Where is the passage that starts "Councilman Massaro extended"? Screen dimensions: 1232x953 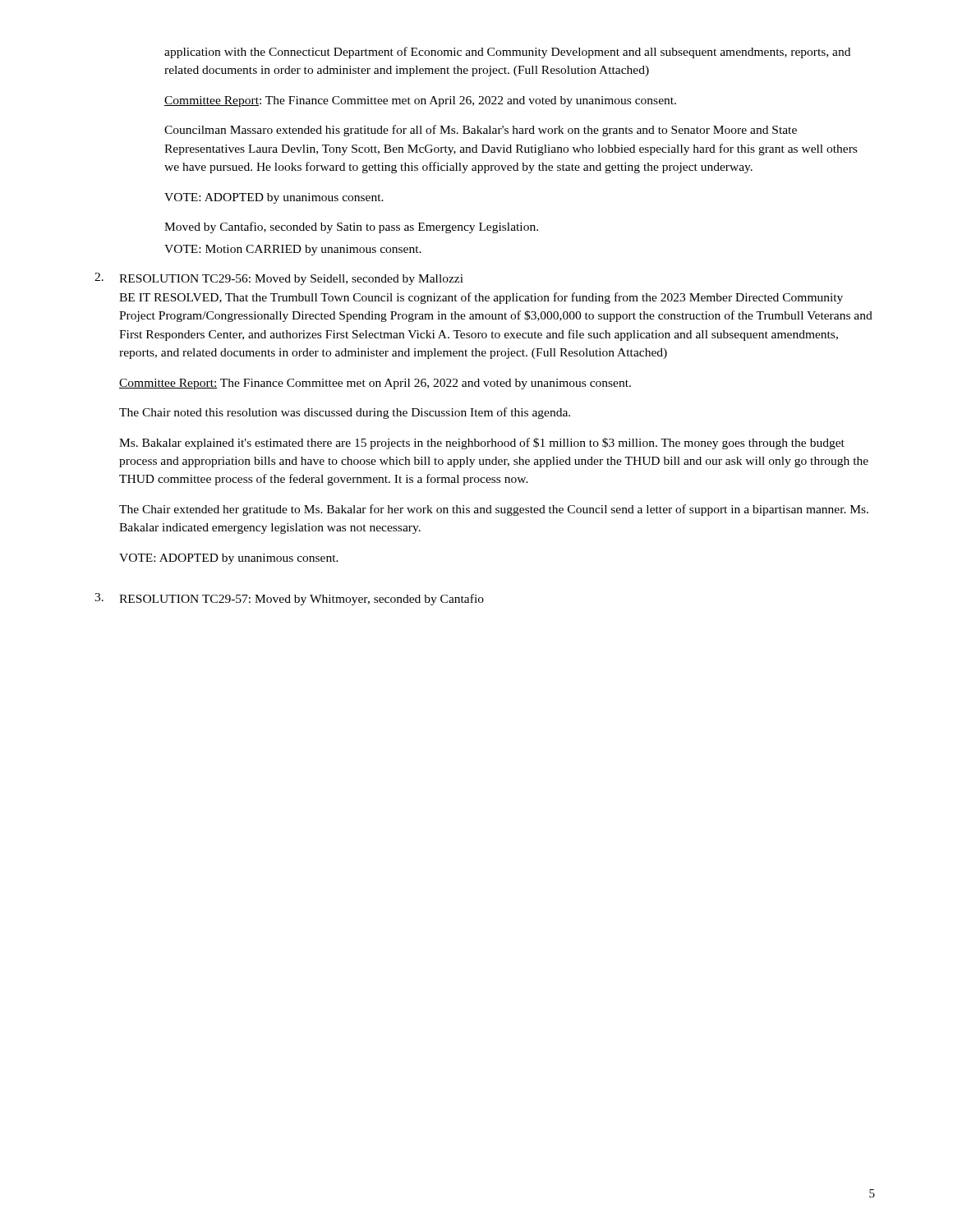click(x=520, y=149)
